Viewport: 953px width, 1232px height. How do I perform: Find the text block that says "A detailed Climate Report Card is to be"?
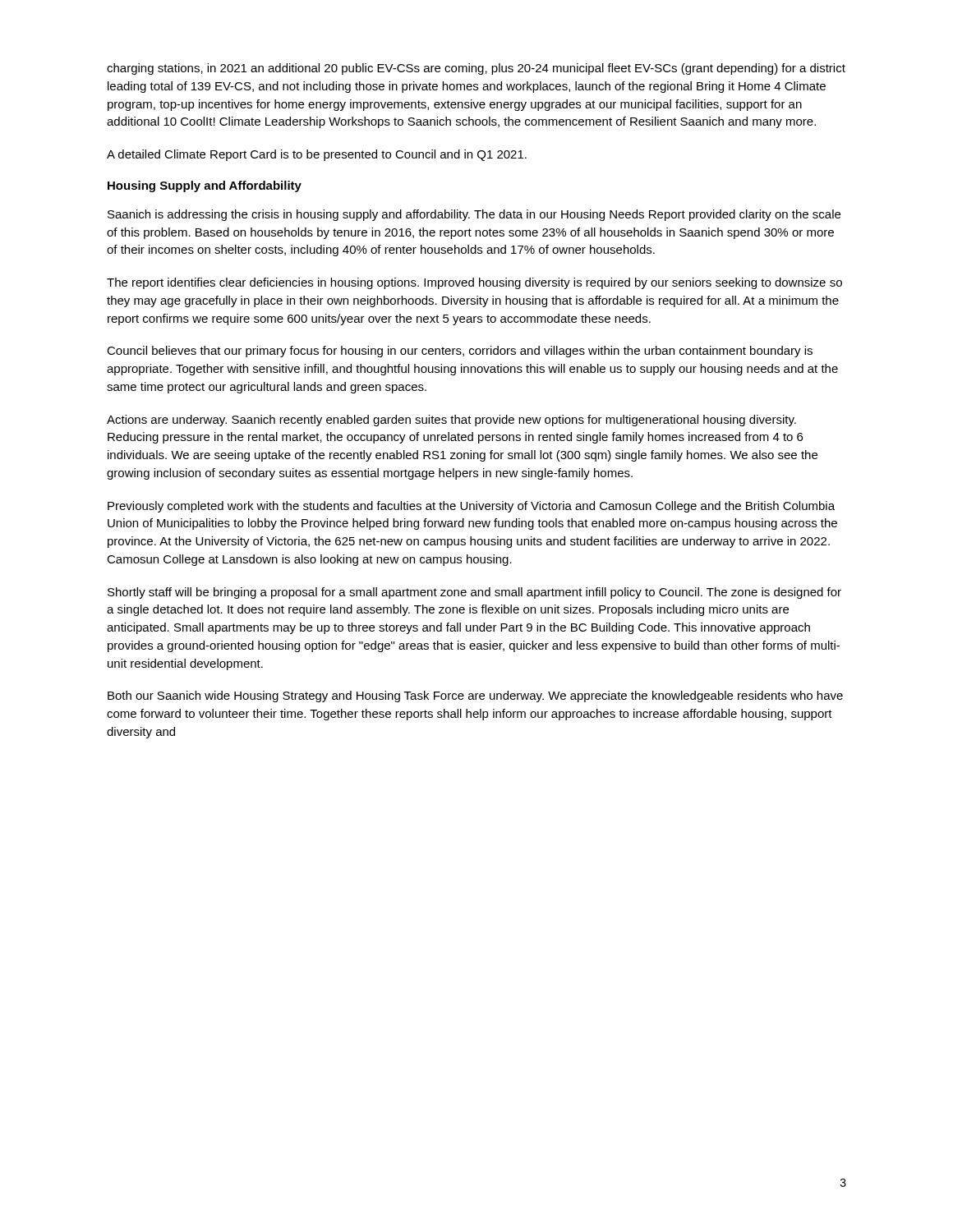click(317, 154)
